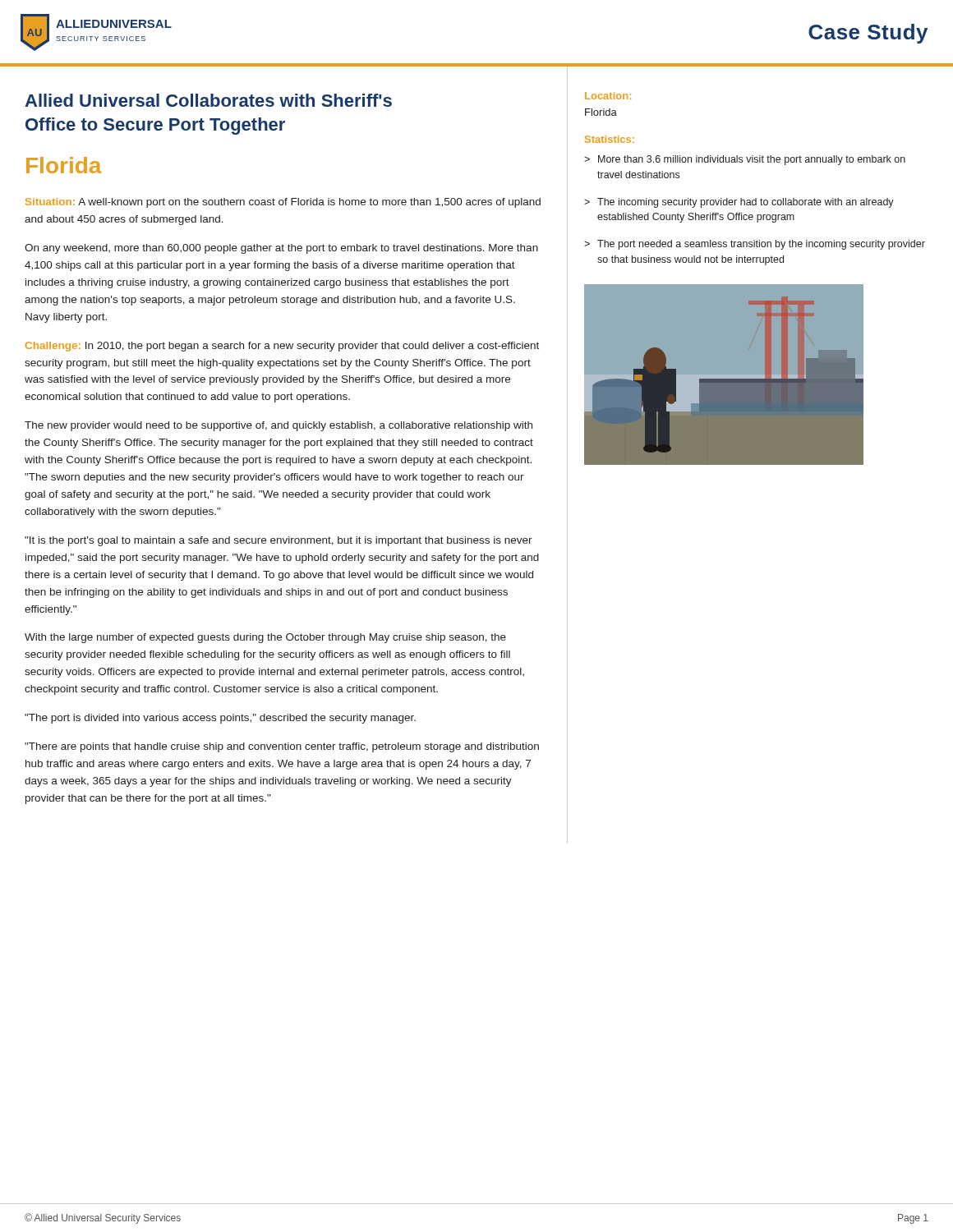The height and width of the screenshot is (1232, 953).
Task: Find the text starting "Allied Universal Collaborates with Sheriff'sOffice to Secure"
Action: click(209, 112)
